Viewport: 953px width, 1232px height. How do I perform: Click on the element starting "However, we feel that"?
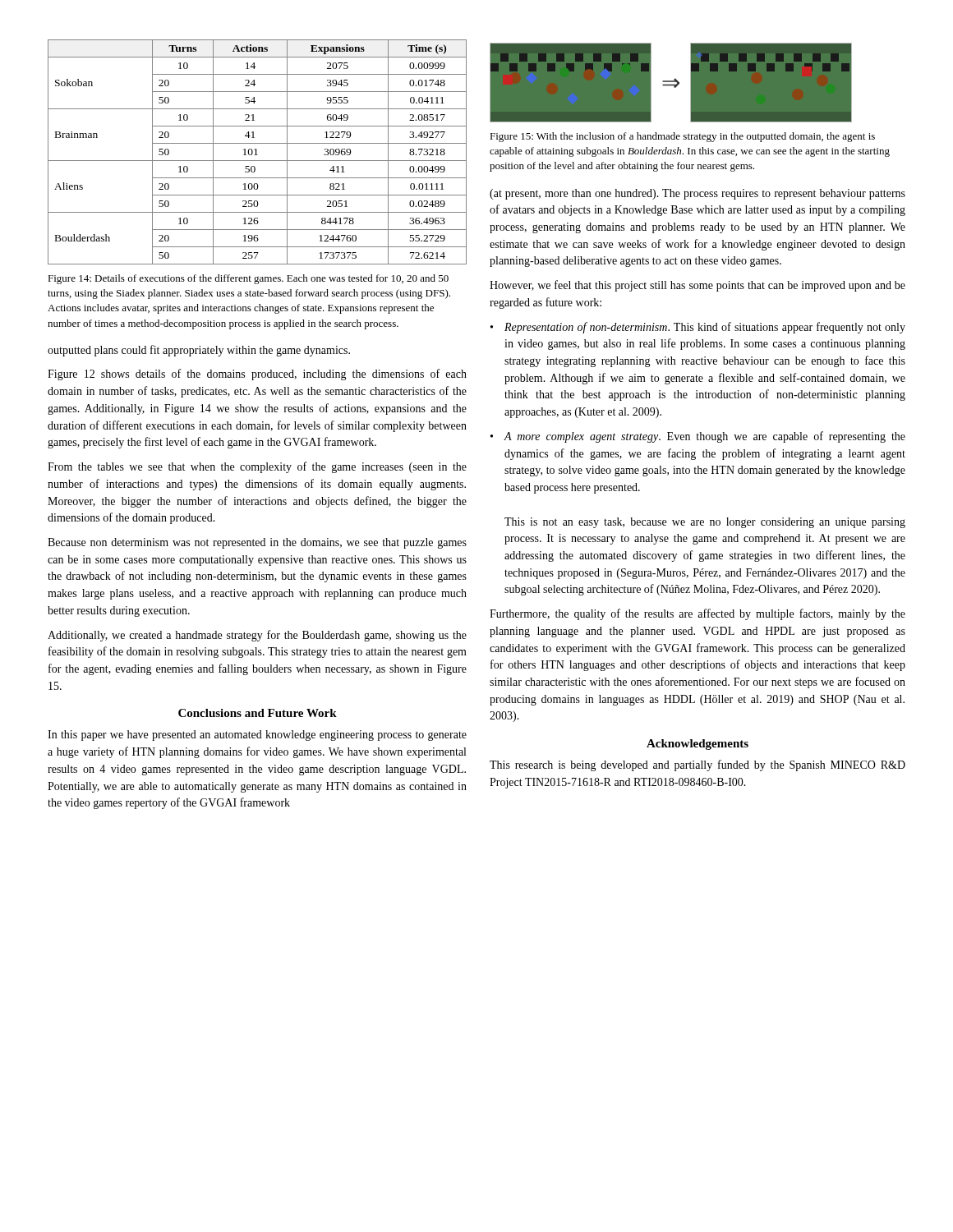coord(698,294)
